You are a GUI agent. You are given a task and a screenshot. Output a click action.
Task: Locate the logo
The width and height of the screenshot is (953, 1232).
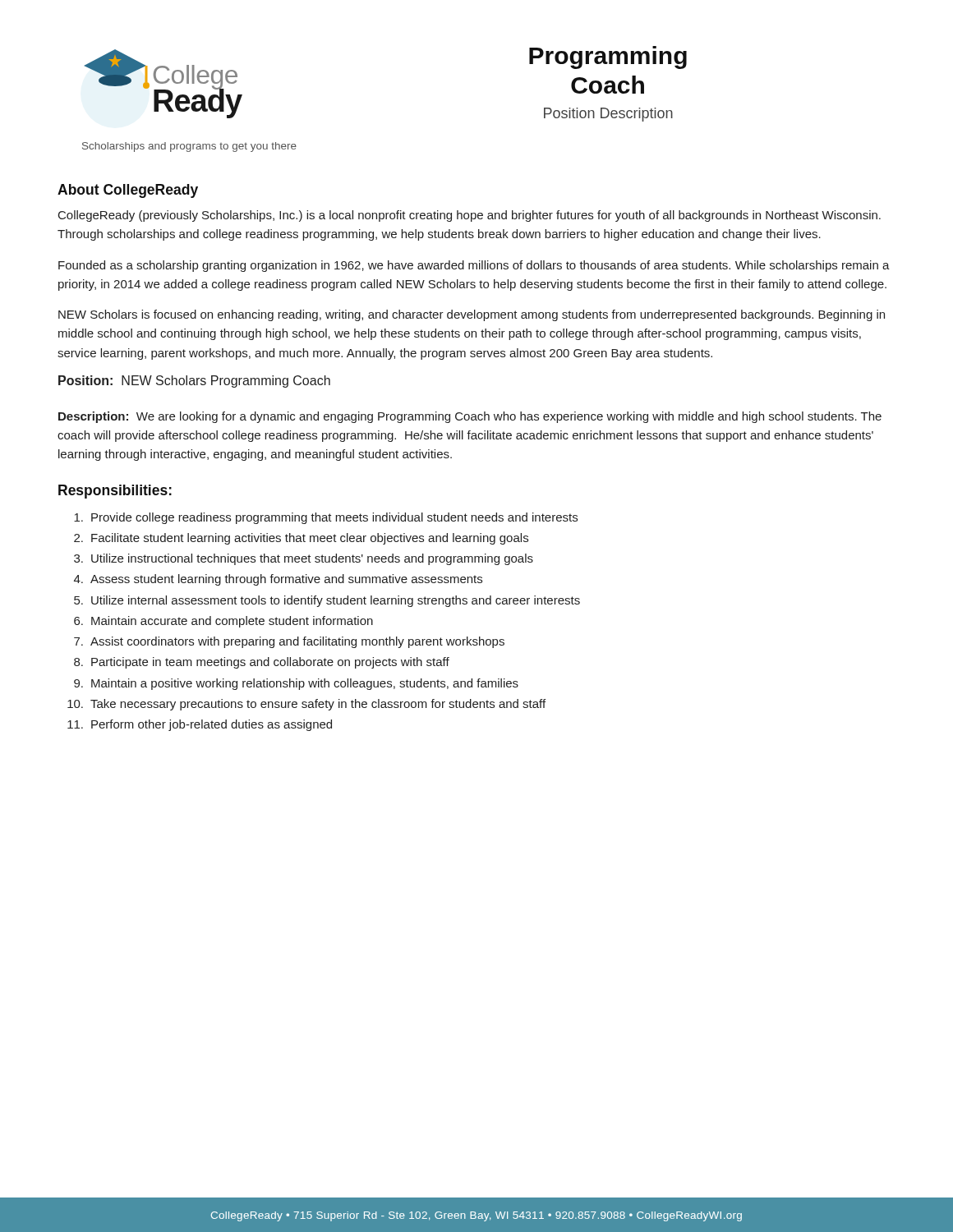(x=189, y=92)
